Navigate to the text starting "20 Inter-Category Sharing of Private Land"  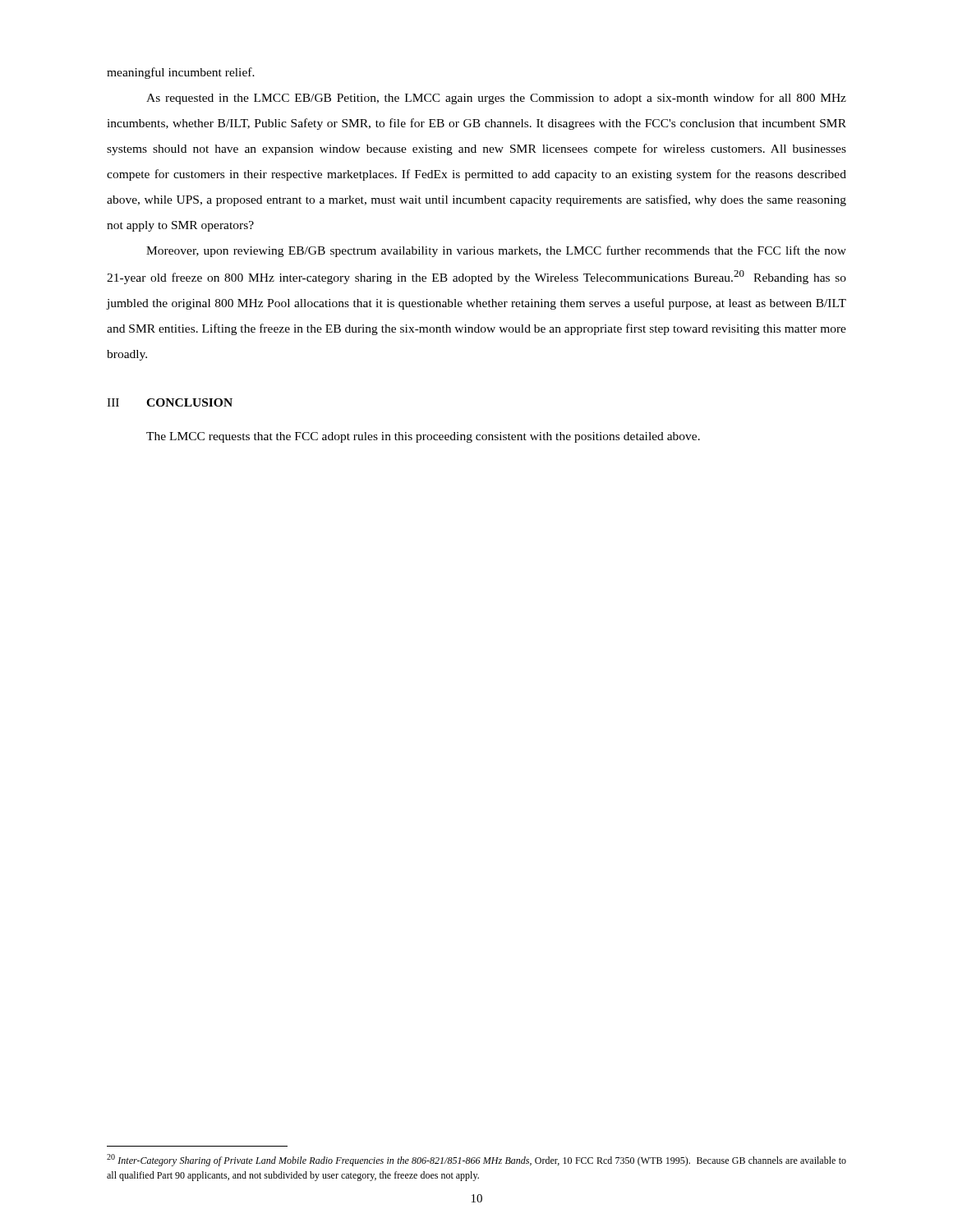(x=476, y=1167)
